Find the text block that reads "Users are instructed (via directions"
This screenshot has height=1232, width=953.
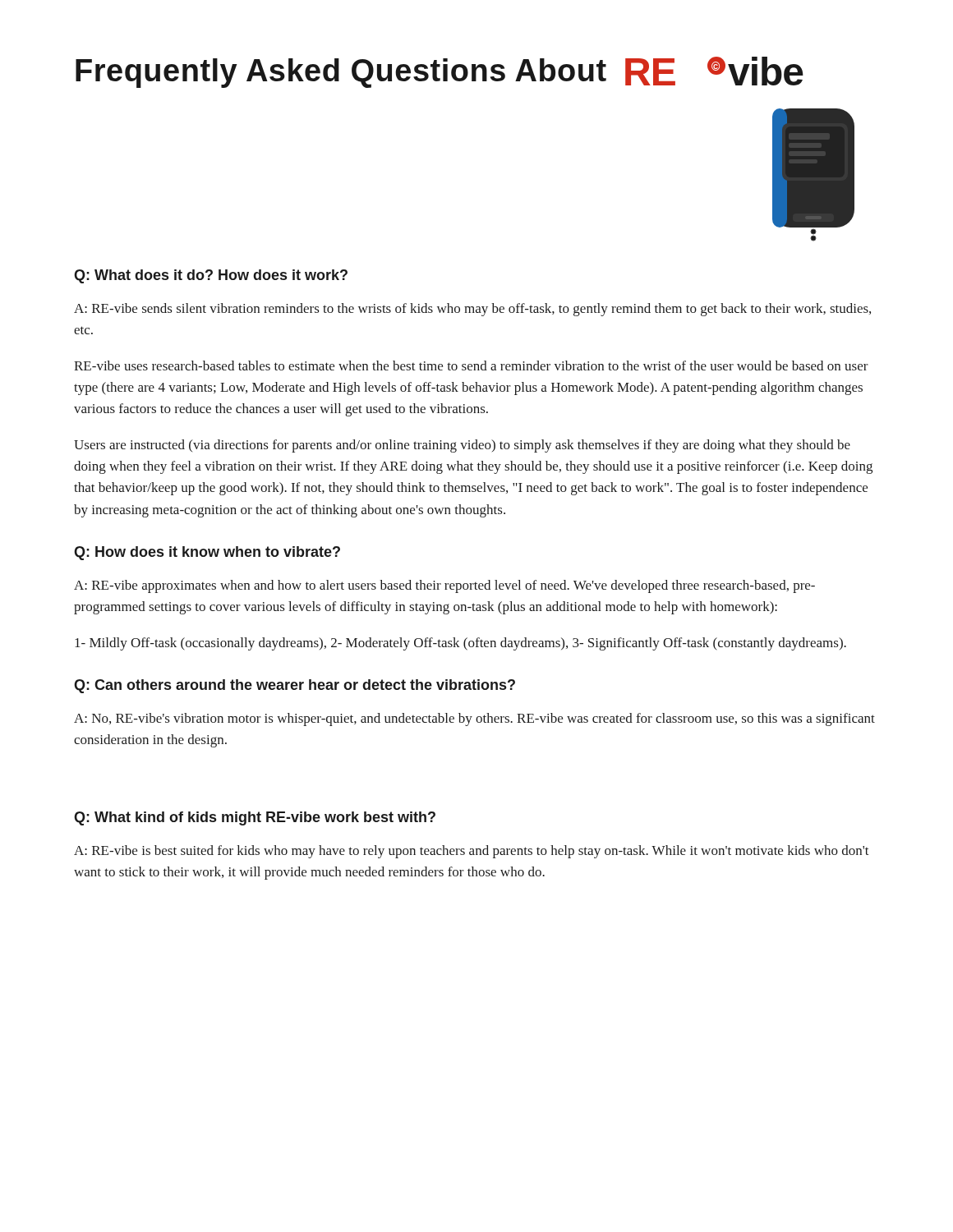(476, 478)
